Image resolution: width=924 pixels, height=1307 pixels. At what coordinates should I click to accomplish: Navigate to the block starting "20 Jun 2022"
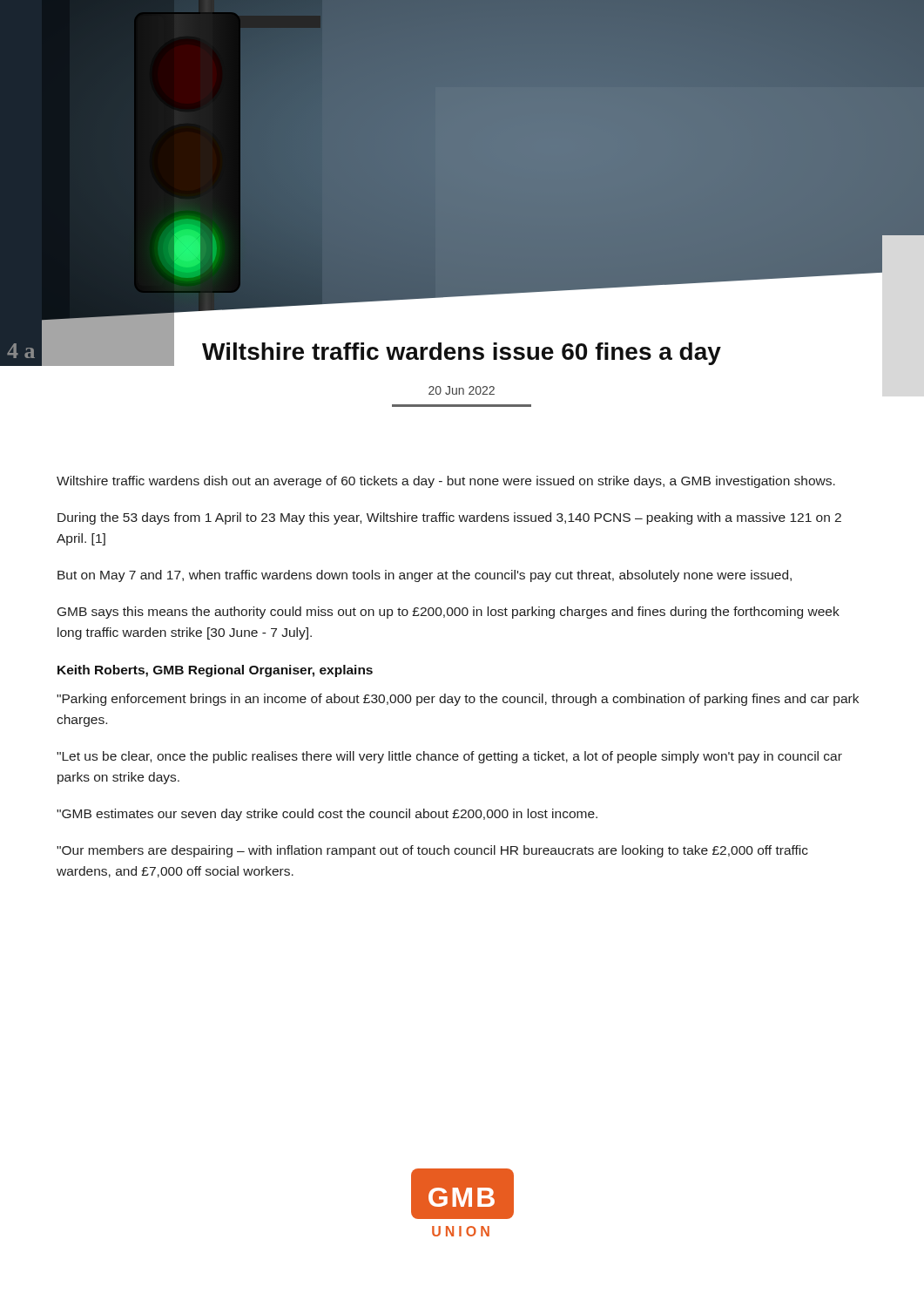pyautogui.click(x=462, y=395)
